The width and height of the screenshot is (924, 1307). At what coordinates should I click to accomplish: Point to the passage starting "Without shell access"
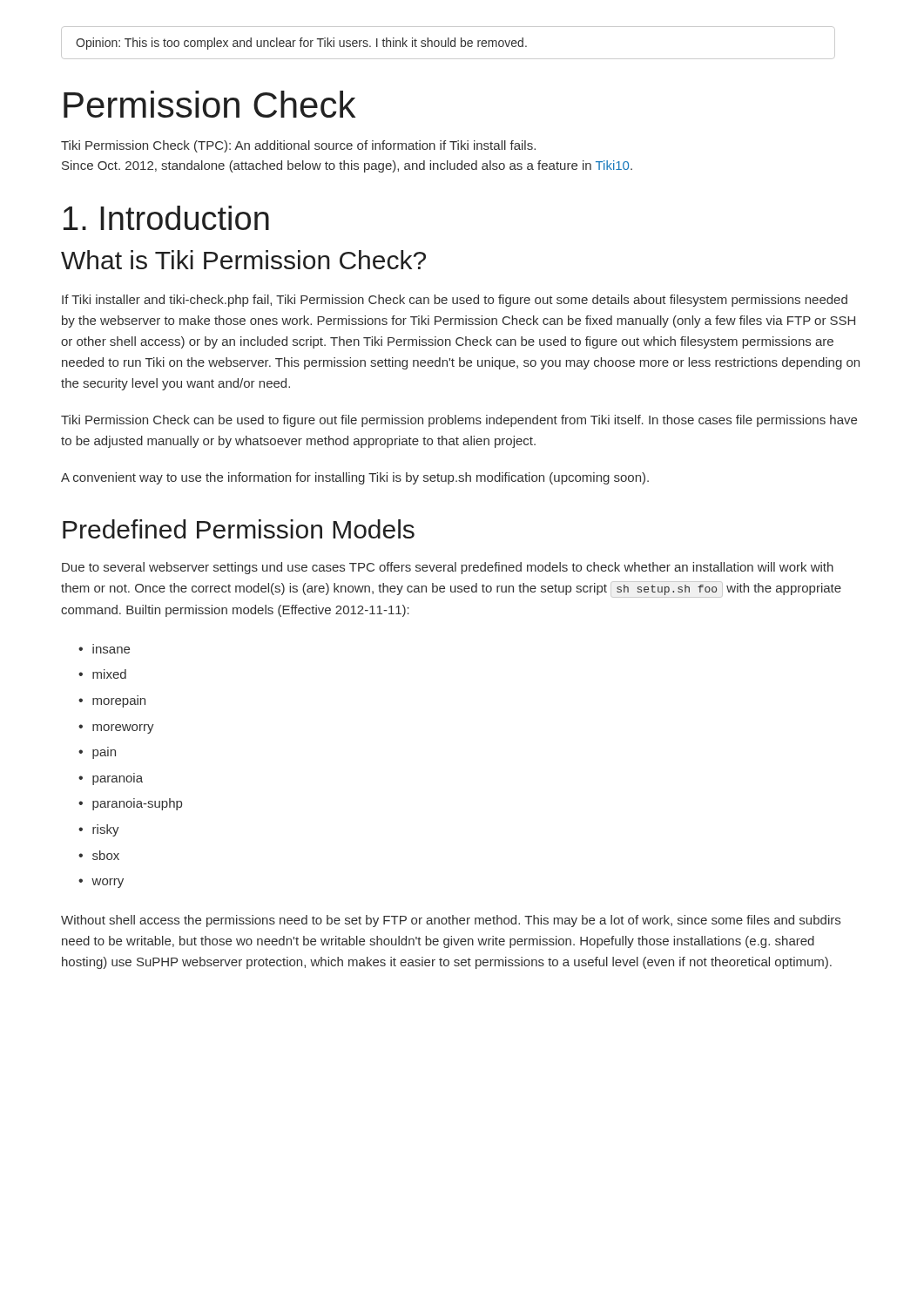[x=462, y=941]
